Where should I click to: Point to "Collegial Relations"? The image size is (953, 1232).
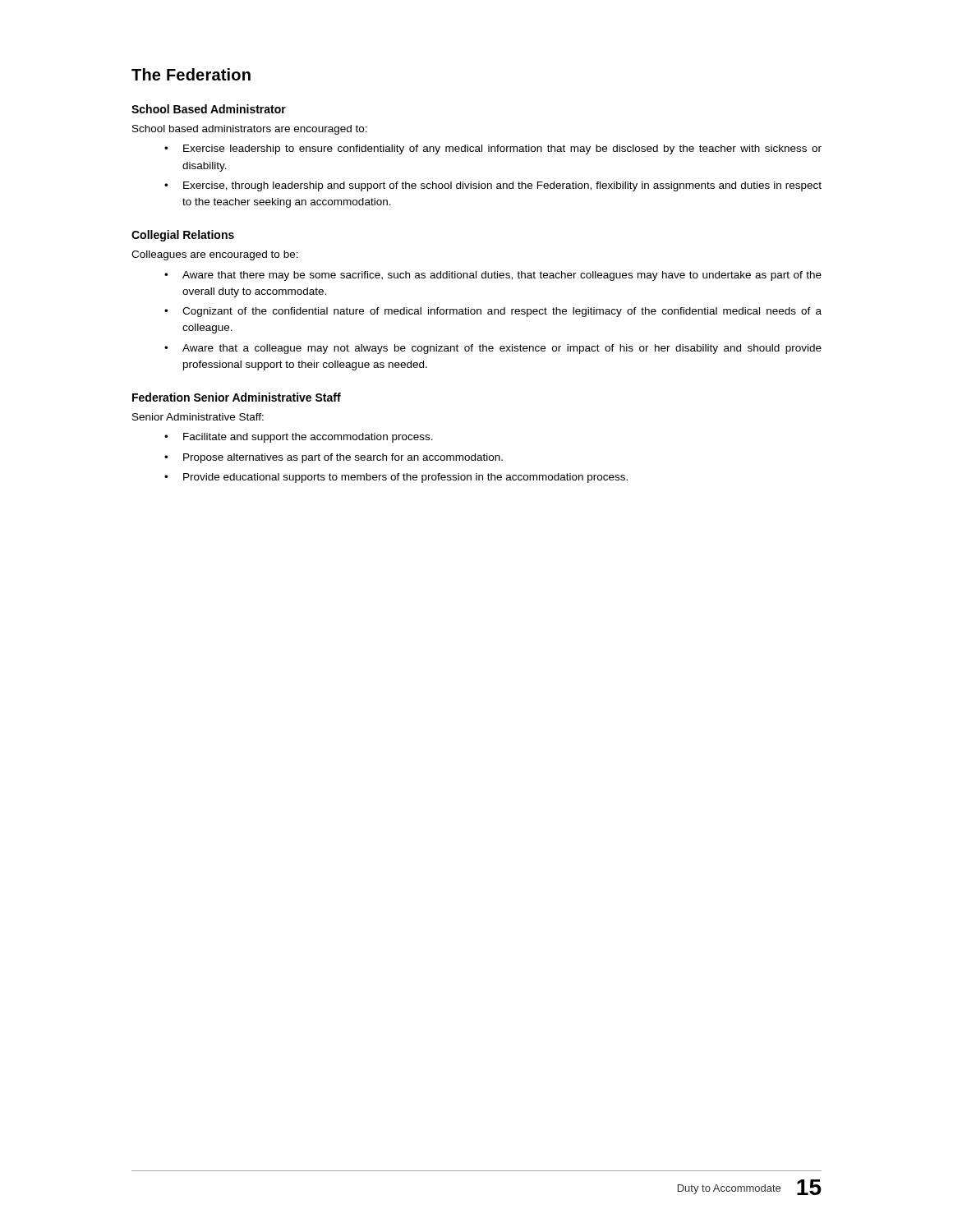tap(183, 235)
